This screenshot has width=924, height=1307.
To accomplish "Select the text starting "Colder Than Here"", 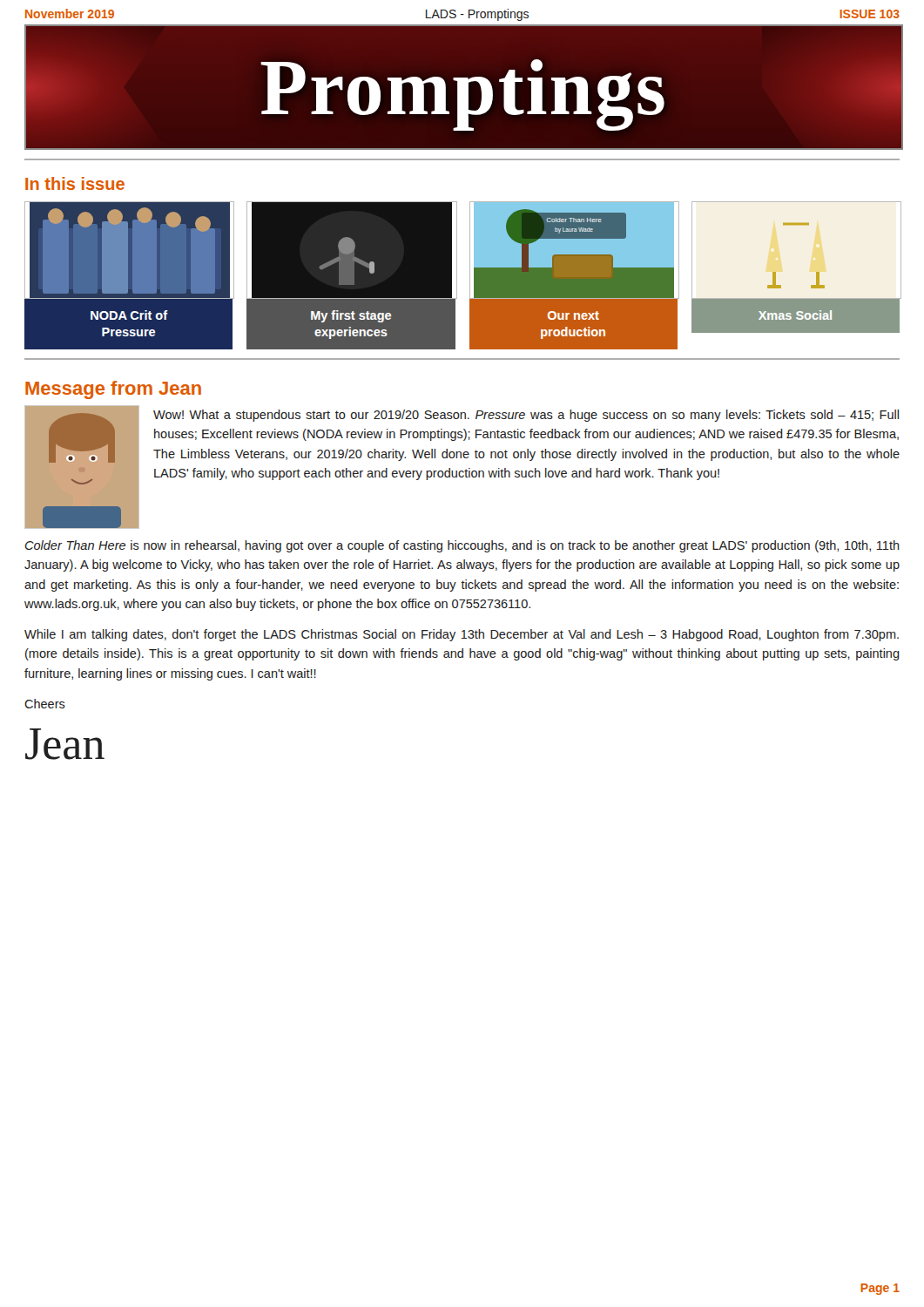I will 462,575.
